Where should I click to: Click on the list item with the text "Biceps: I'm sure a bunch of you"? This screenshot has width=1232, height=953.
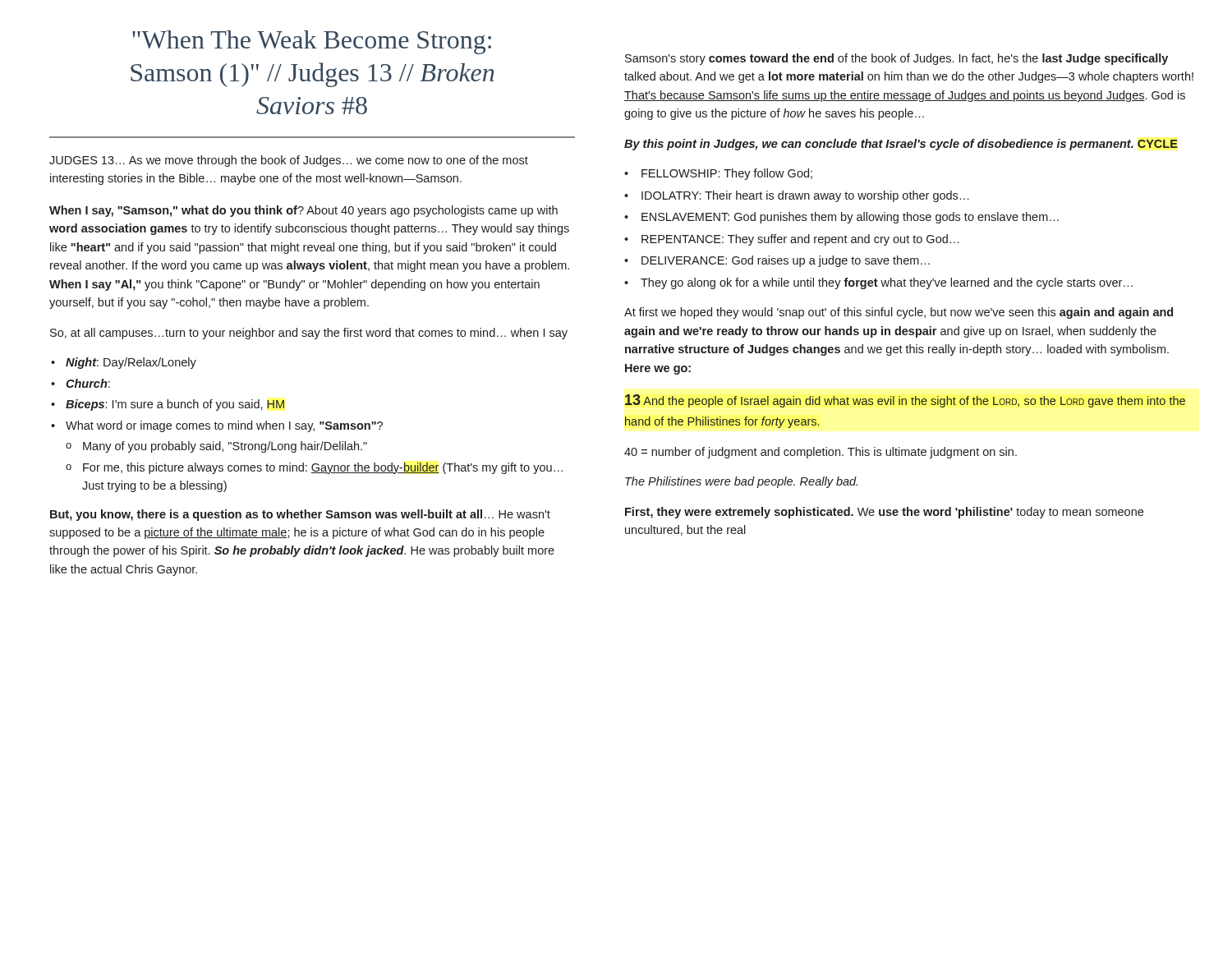[175, 404]
